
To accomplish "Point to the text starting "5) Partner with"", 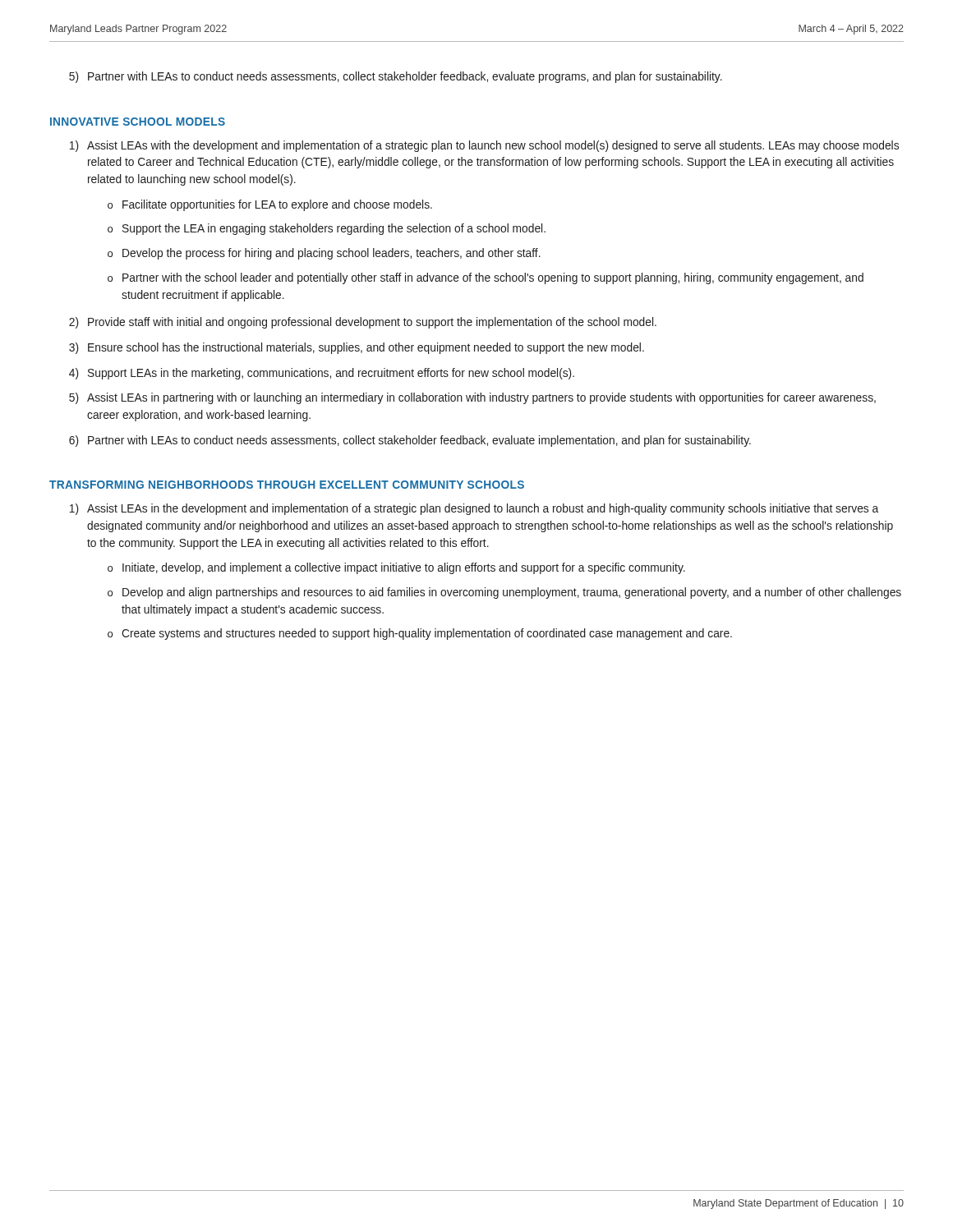I will [386, 77].
